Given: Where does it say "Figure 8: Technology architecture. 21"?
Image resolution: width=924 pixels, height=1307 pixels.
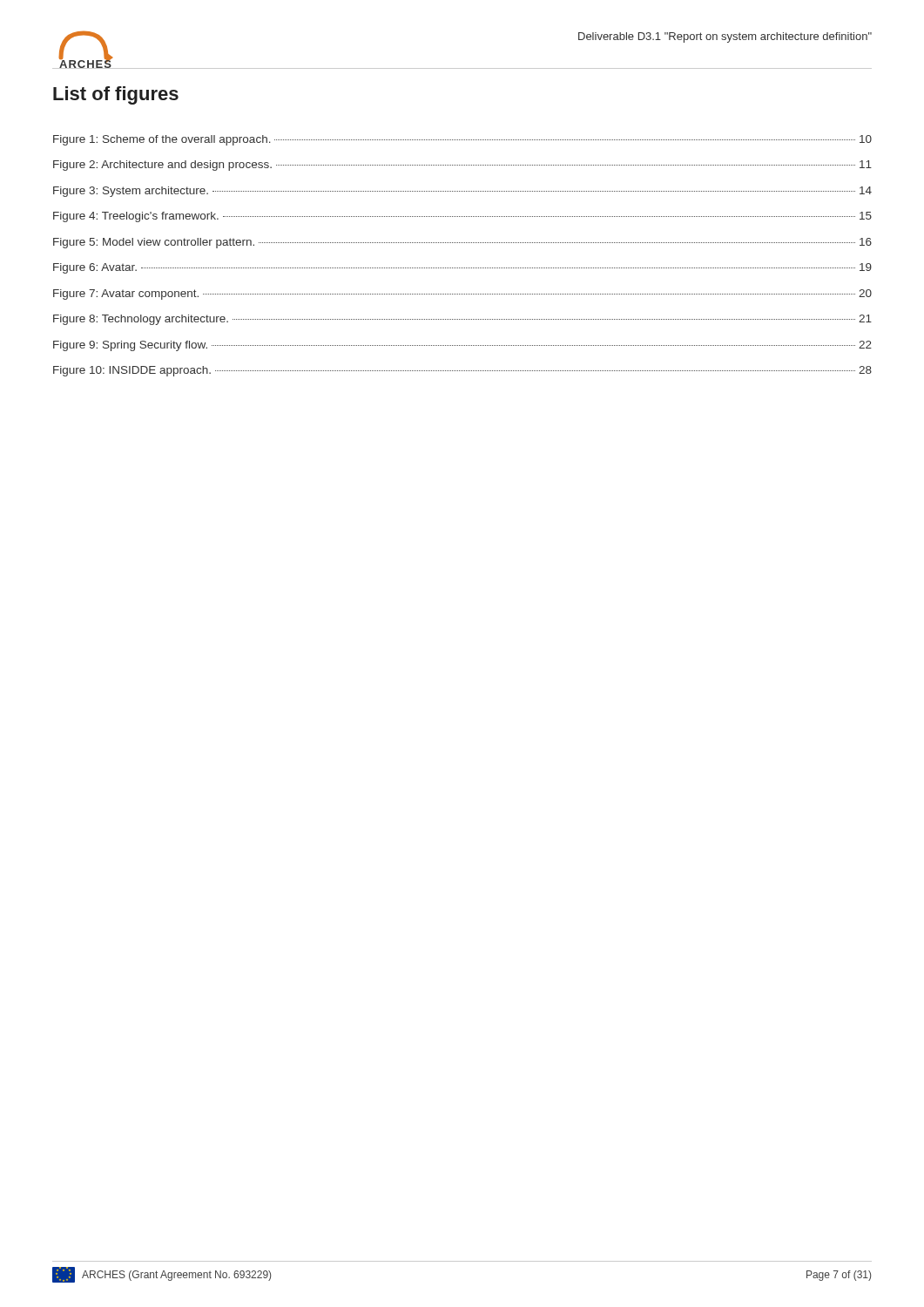Looking at the screenshot, I should [x=462, y=317].
